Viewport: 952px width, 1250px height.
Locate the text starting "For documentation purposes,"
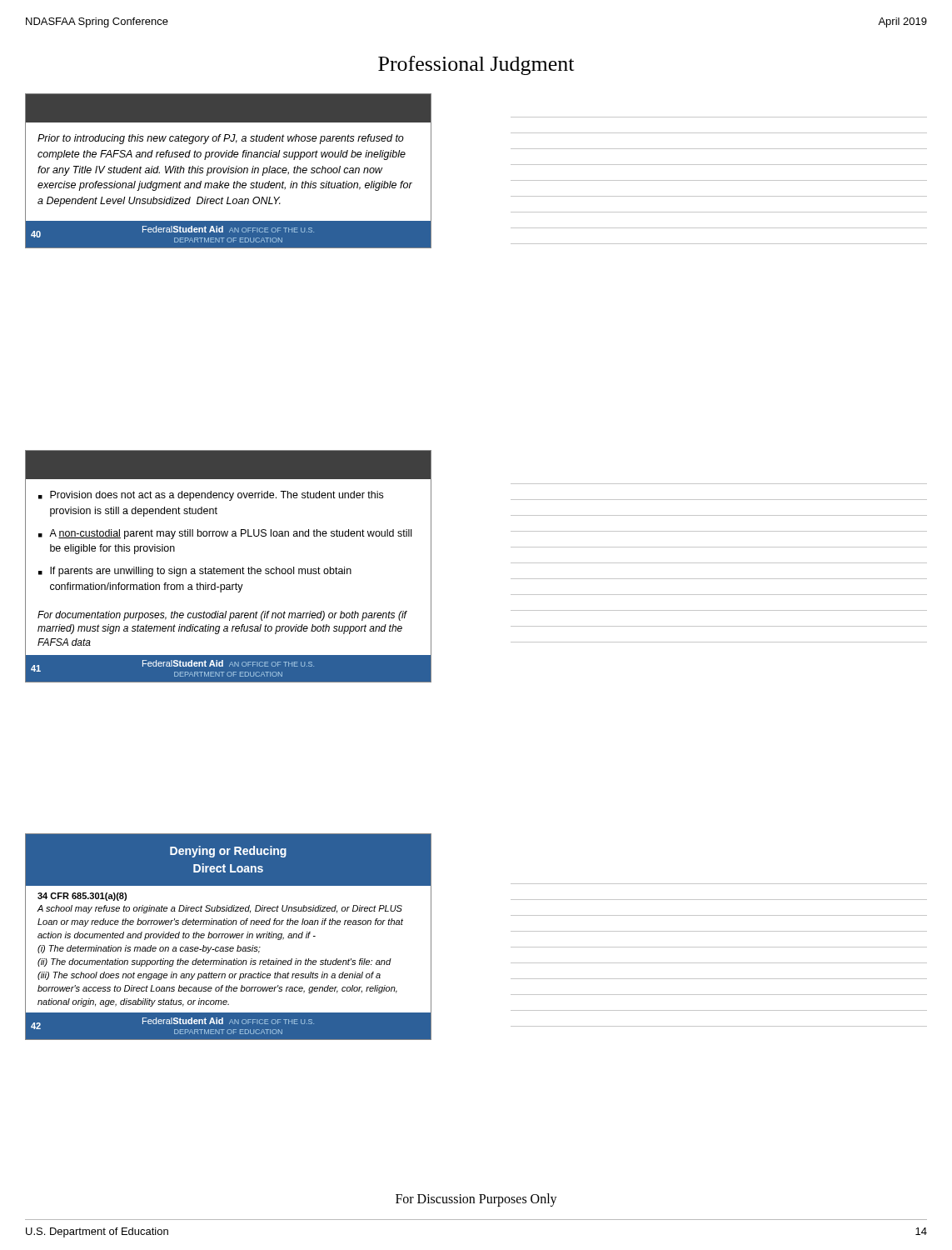pyautogui.click(x=222, y=629)
